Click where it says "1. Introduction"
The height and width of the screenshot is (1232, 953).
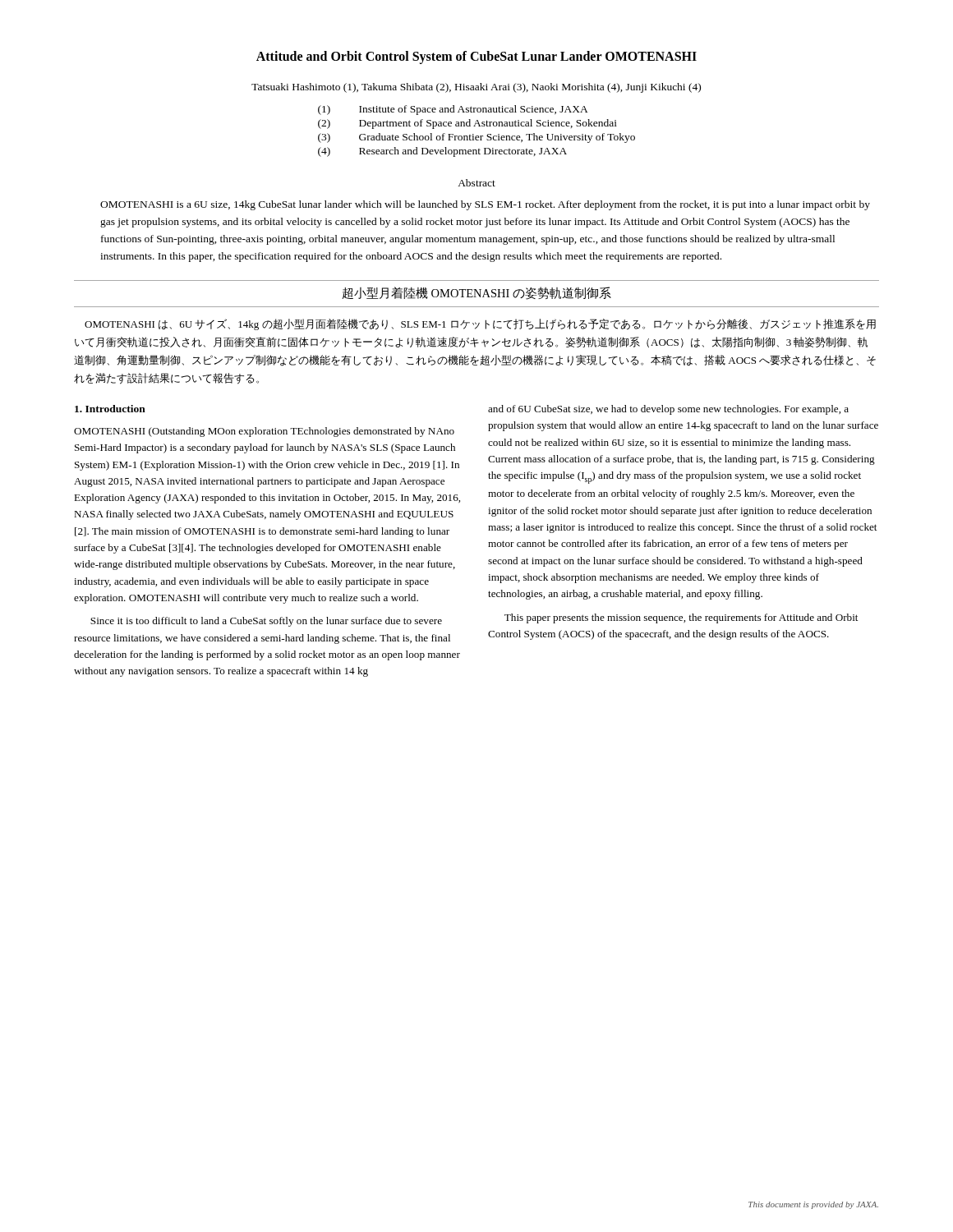click(x=110, y=409)
